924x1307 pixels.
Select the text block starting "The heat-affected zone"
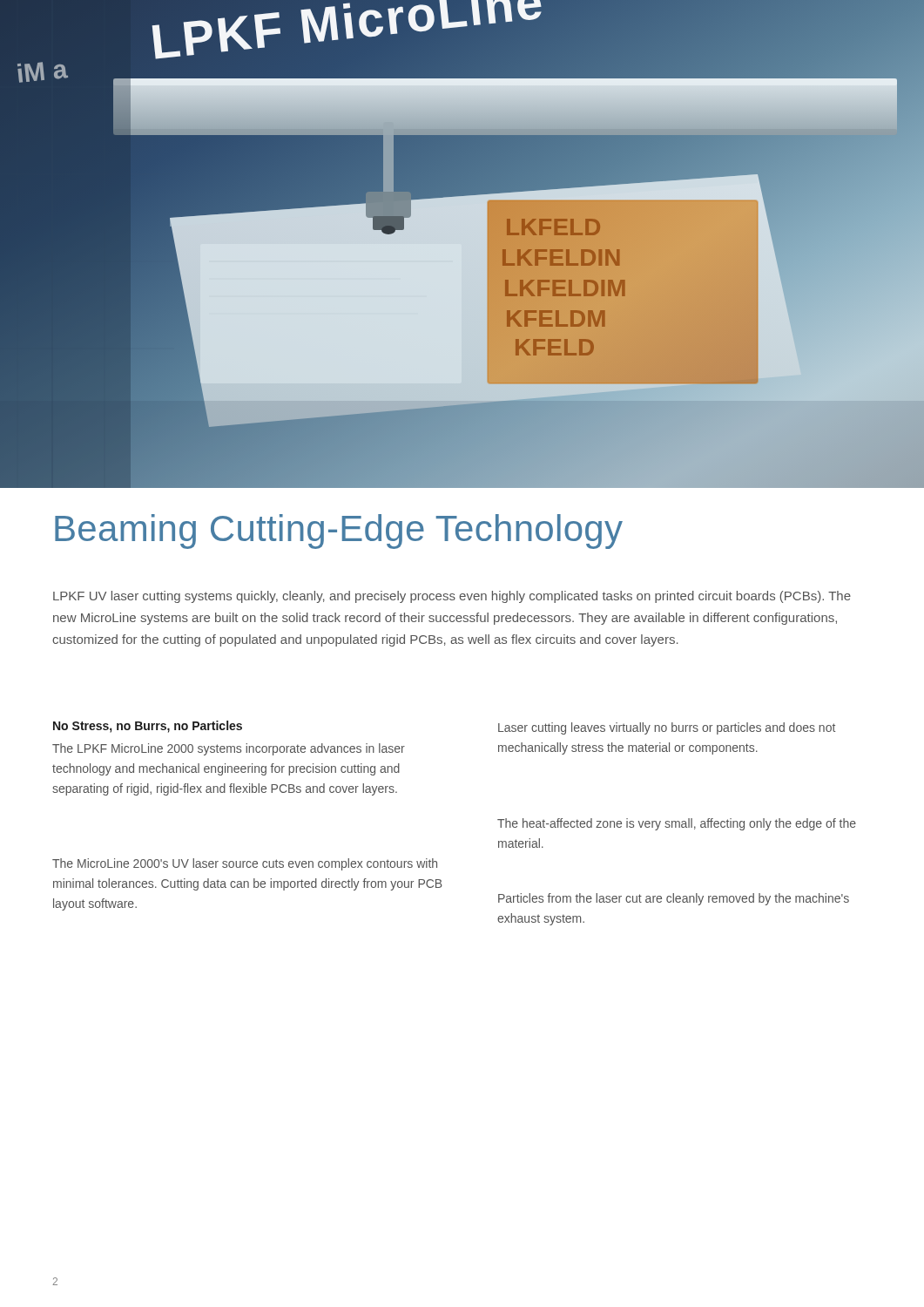tap(677, 833)
